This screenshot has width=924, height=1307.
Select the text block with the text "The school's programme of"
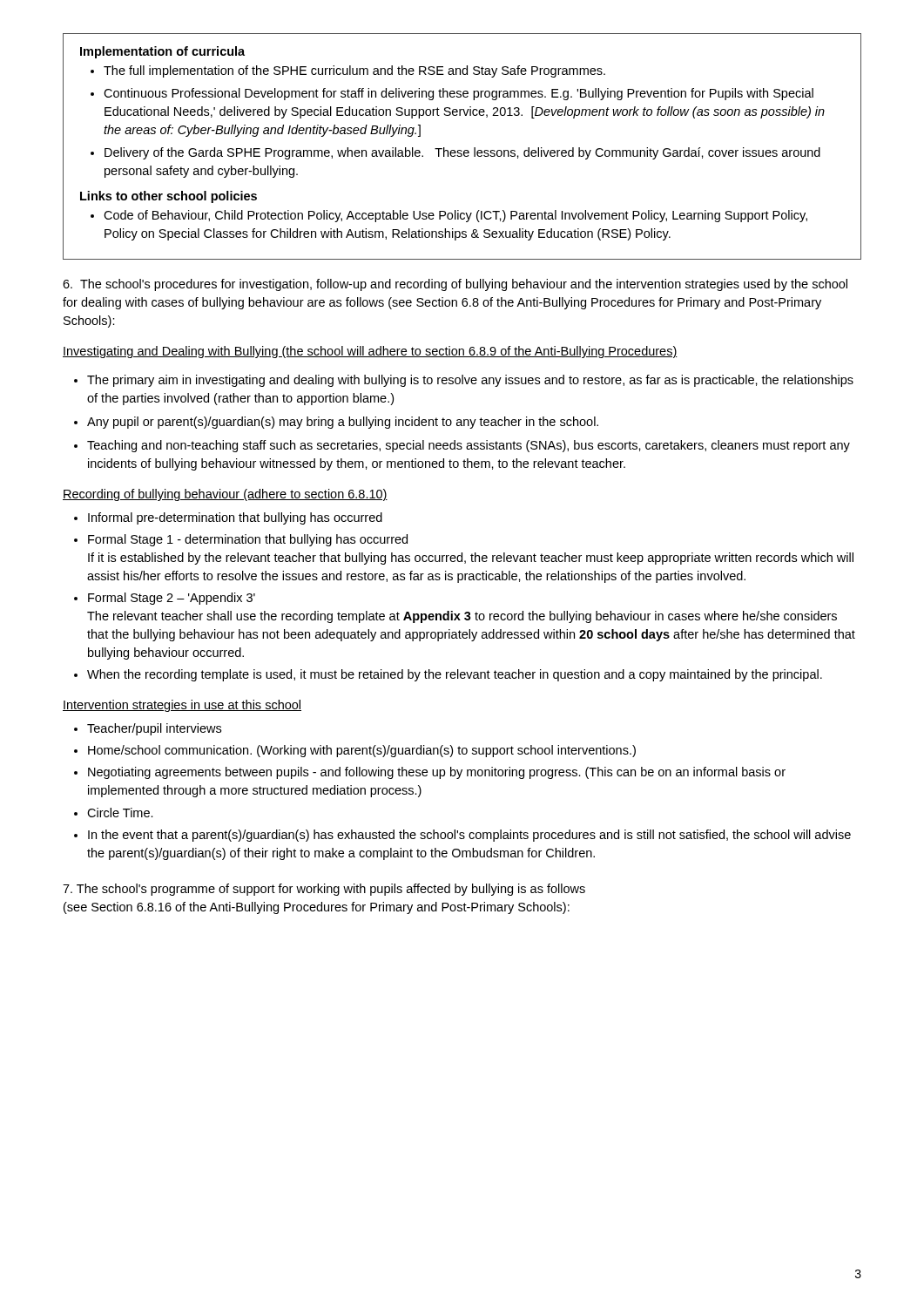point(324,898)
